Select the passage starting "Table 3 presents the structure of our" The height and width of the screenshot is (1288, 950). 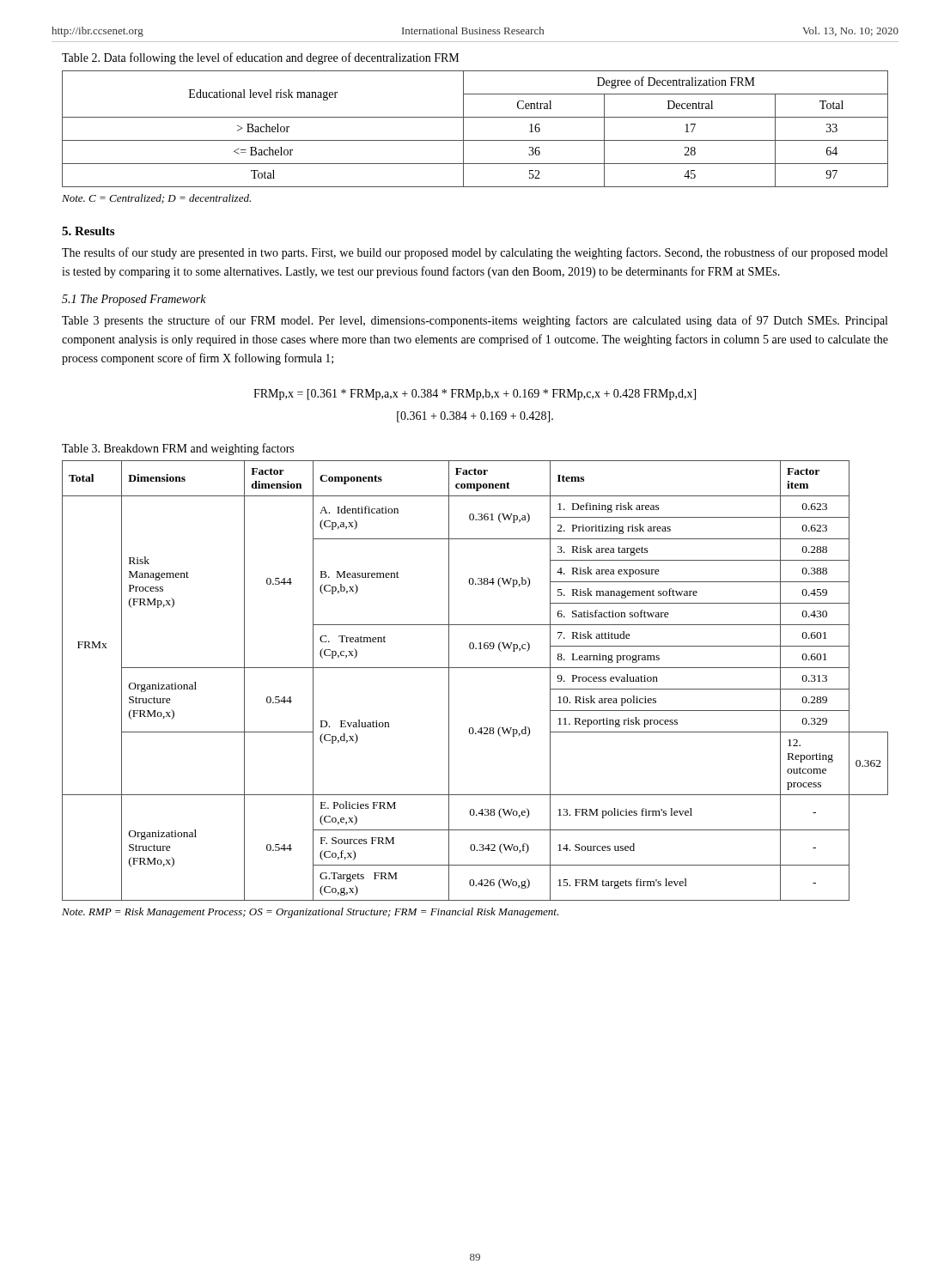coord(475,340)
